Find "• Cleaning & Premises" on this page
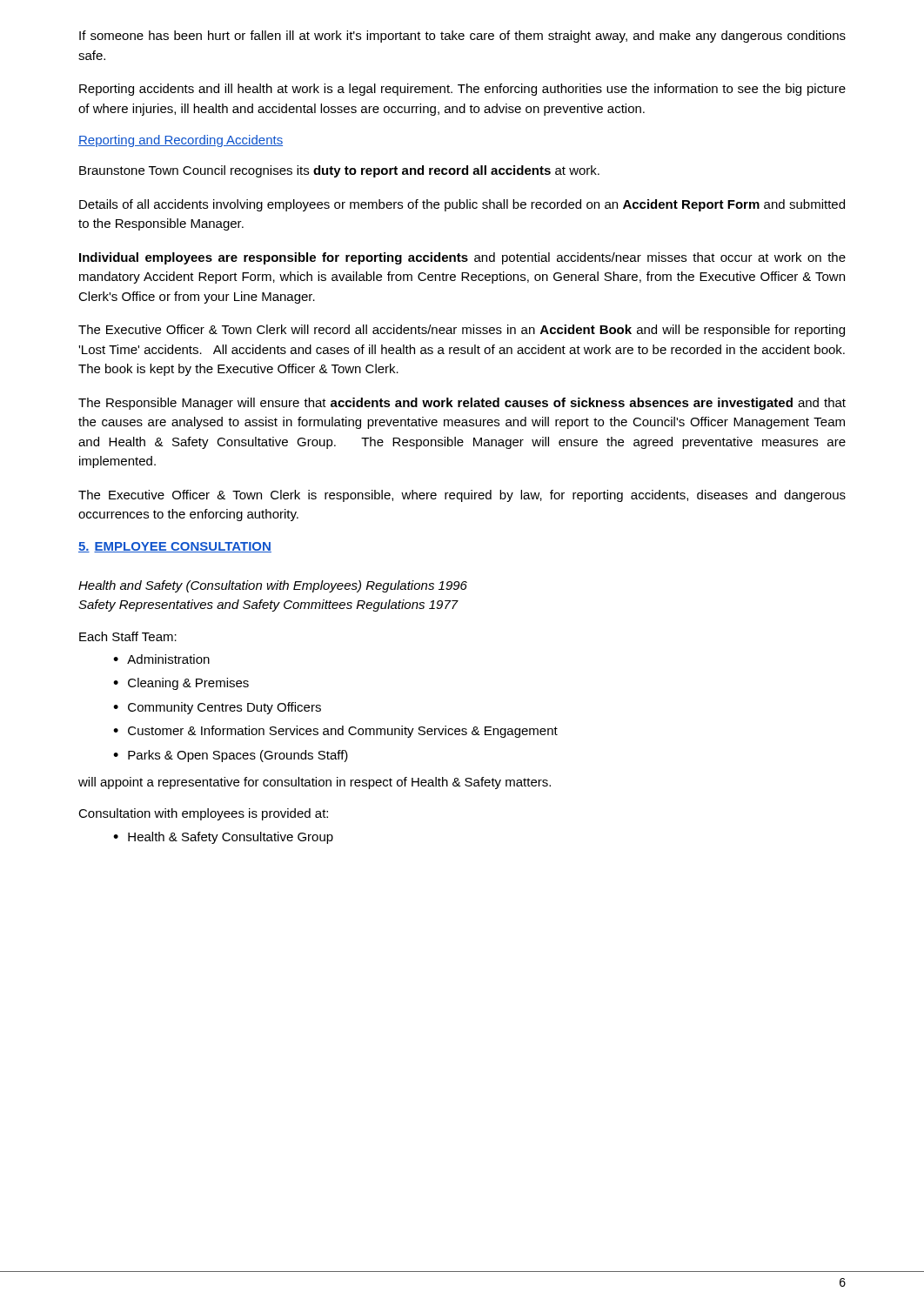This screenshot has height=1305, width=924. click(181, 684)
